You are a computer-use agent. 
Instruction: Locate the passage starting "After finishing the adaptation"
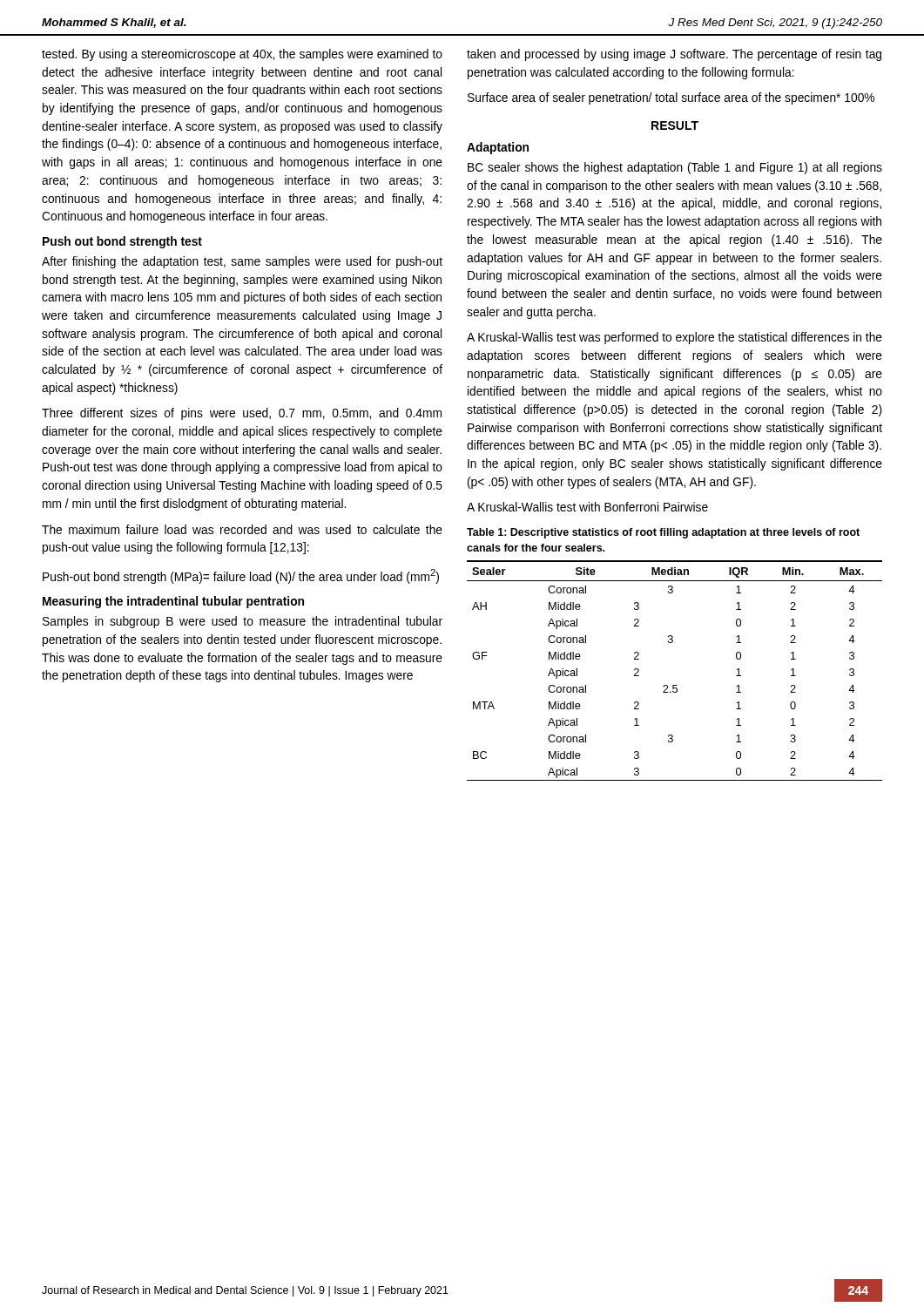click(x=242, y=326)
